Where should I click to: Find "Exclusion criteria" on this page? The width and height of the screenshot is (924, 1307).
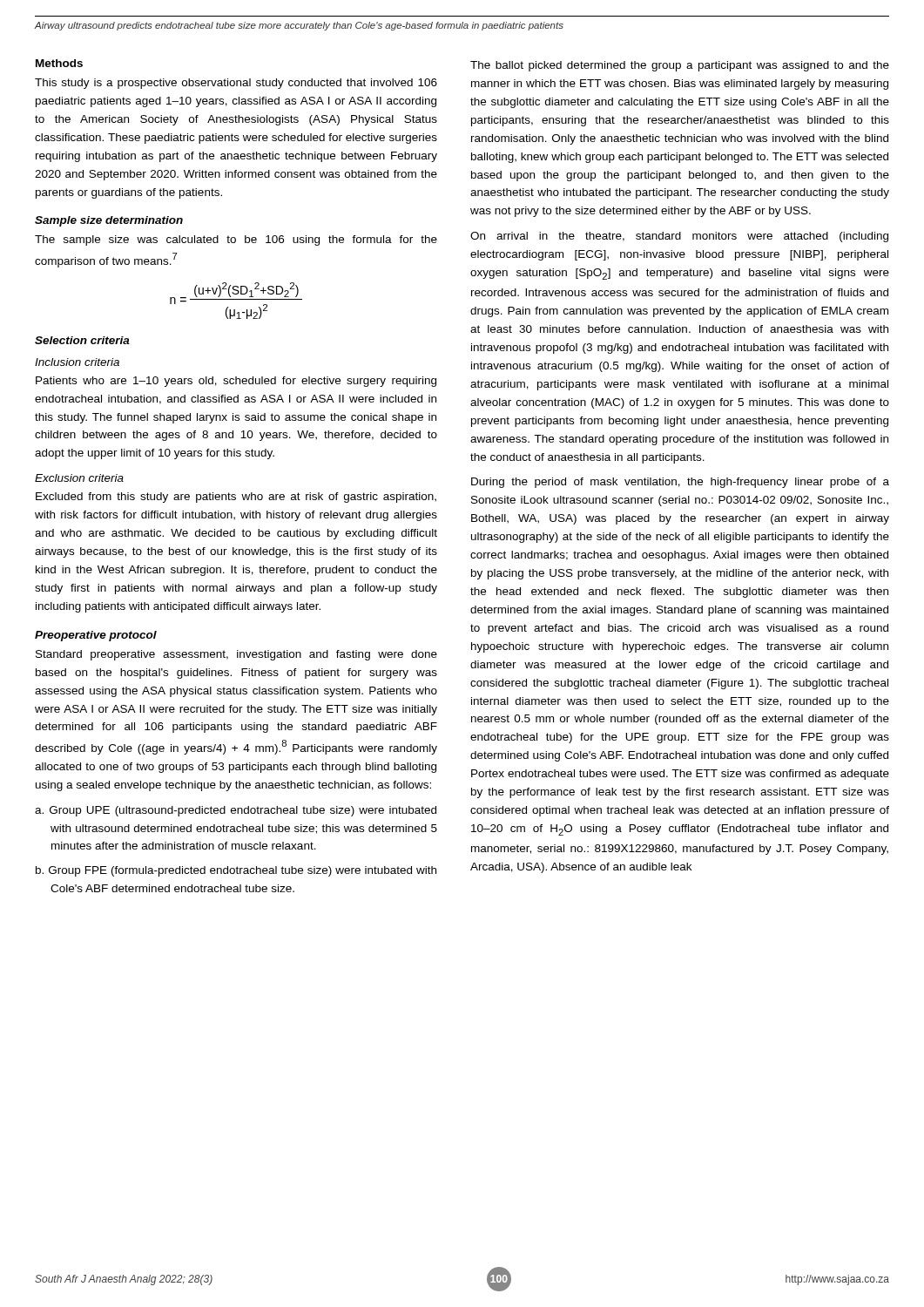79,478
